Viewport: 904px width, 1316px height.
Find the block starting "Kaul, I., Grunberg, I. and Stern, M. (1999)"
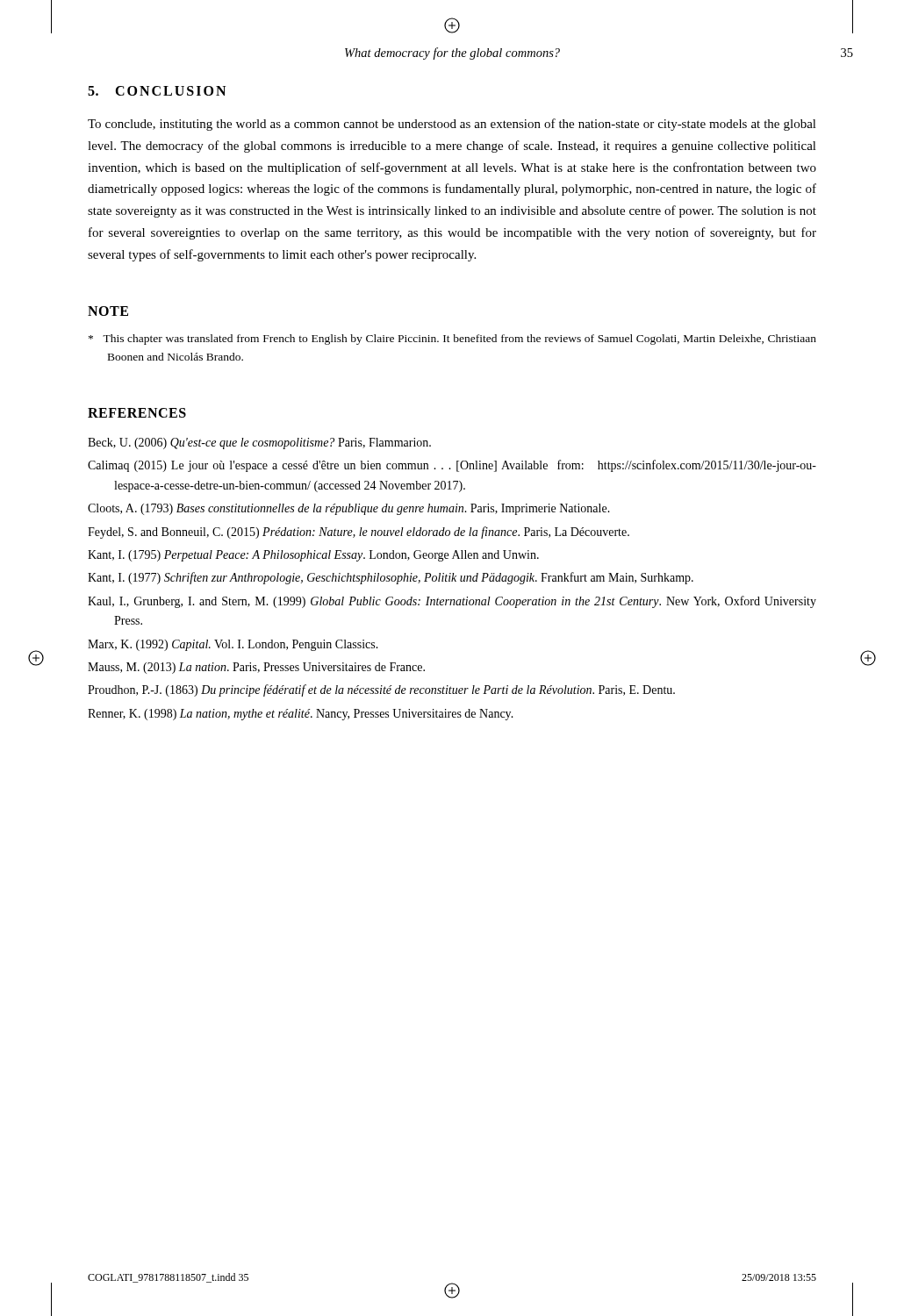pos(452,611)
